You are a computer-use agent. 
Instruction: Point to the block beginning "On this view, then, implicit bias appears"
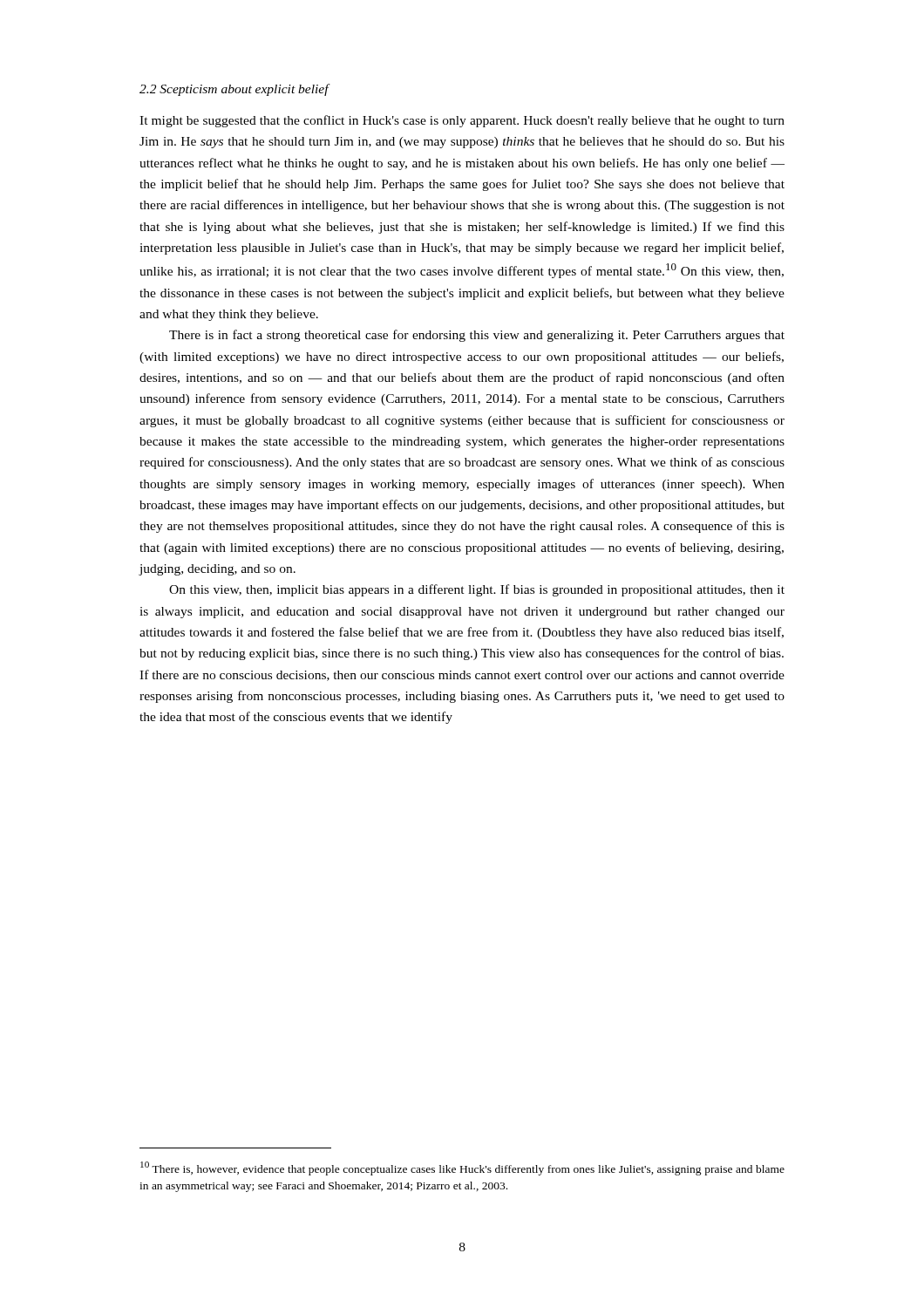pos(462,653)
